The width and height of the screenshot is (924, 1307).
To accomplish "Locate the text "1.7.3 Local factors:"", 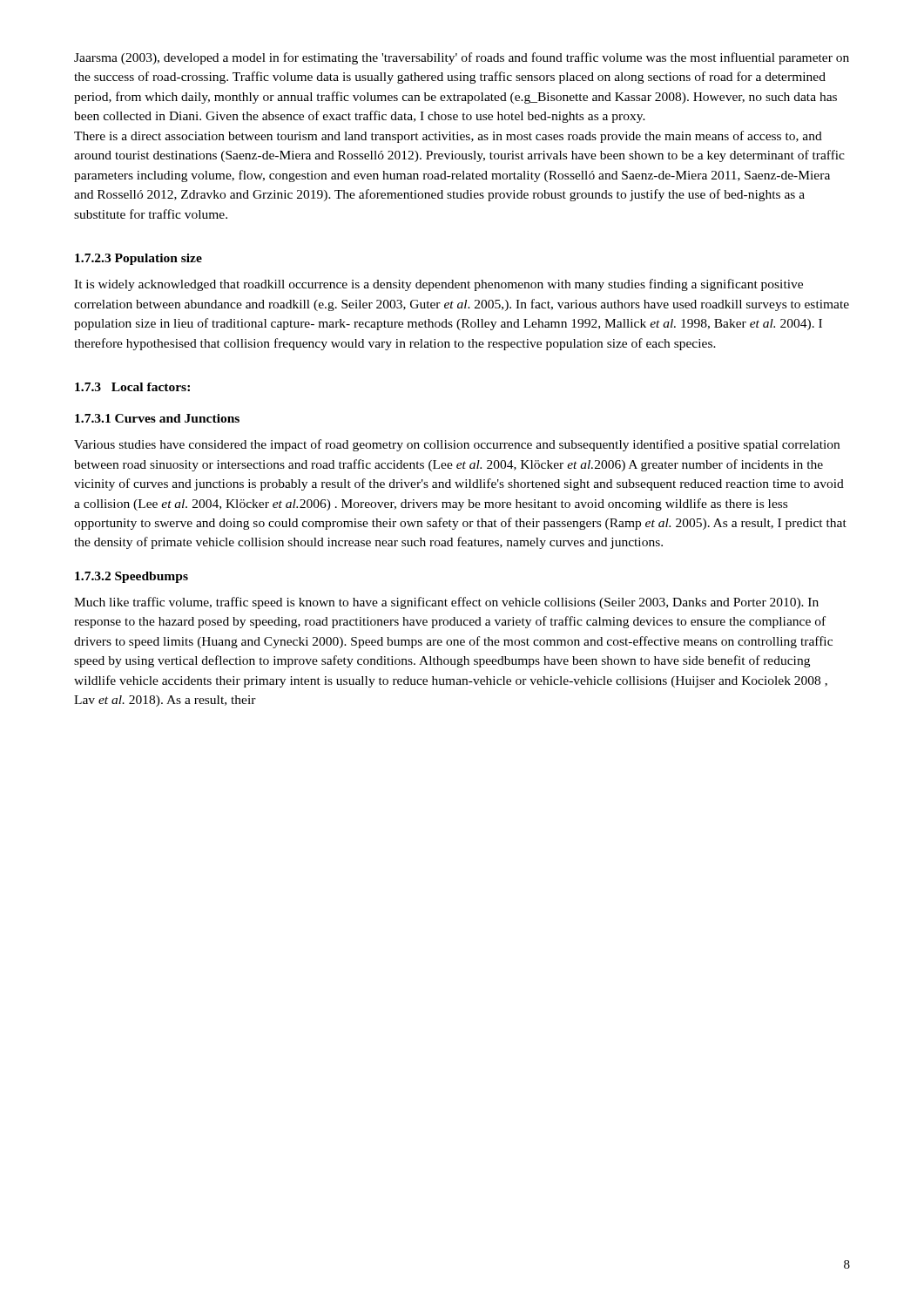I will (133, 387).
